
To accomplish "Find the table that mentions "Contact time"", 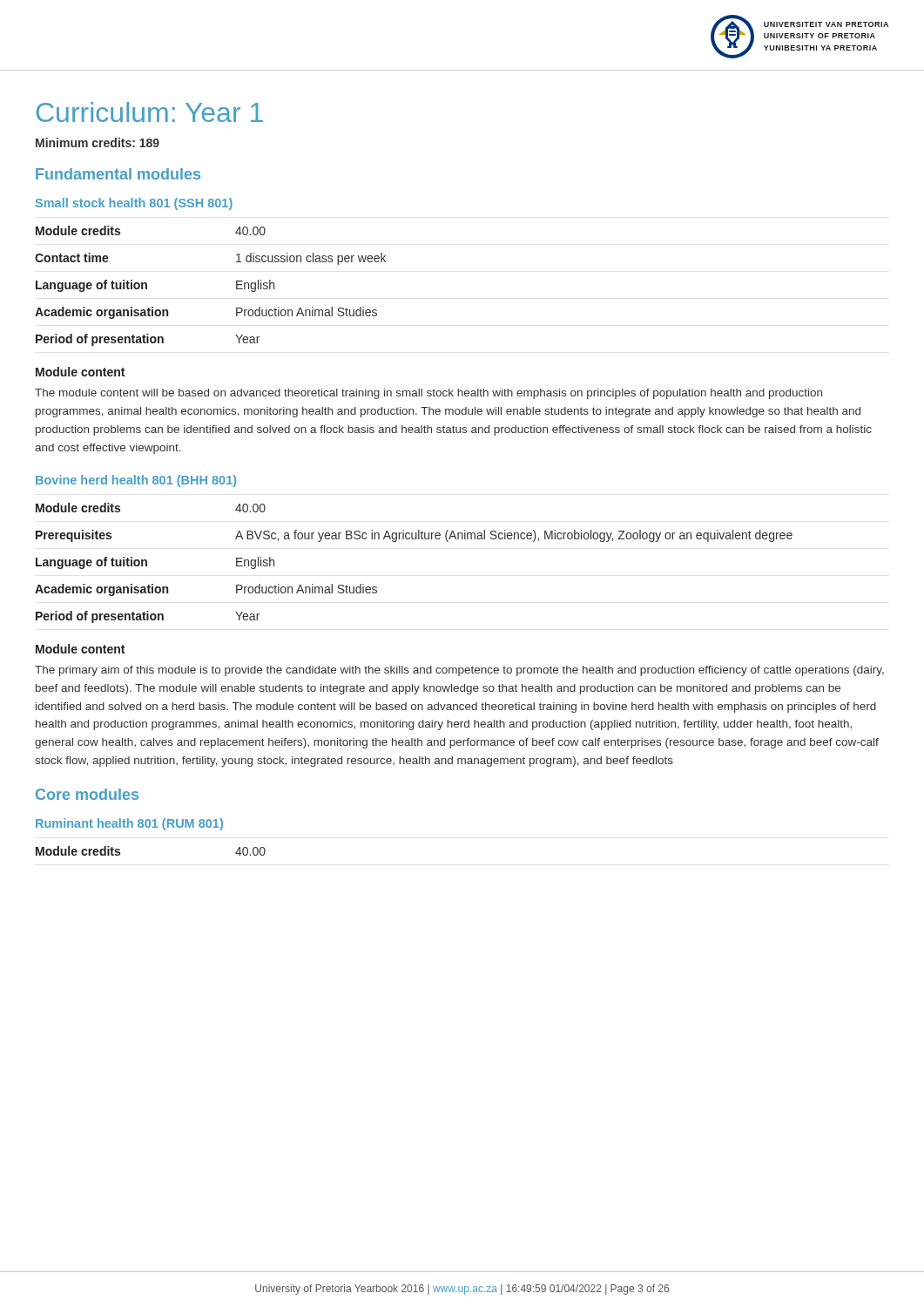I will click(462, 285).
